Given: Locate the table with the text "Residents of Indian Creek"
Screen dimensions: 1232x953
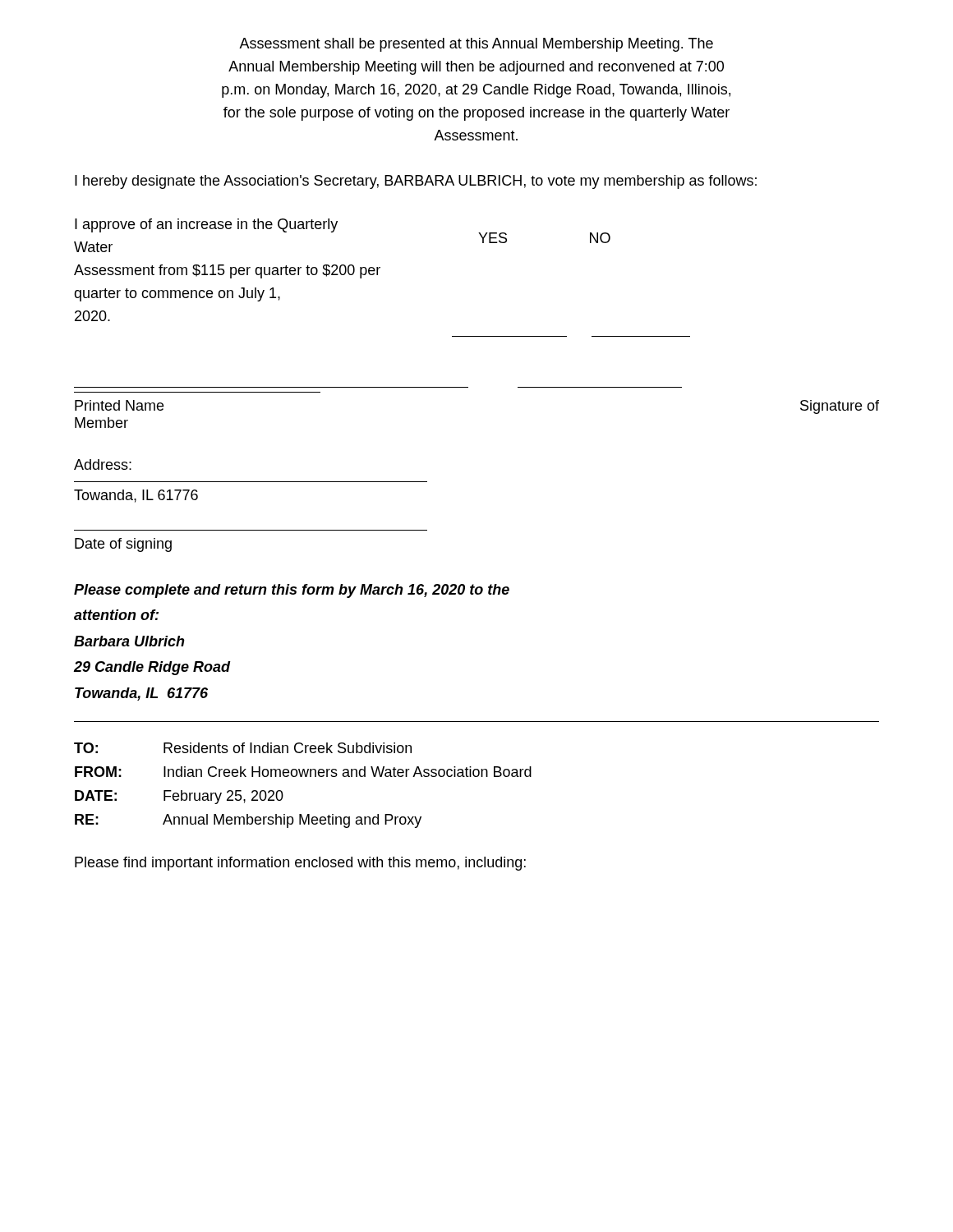Looking at the screenshot, I should (476, 785).
